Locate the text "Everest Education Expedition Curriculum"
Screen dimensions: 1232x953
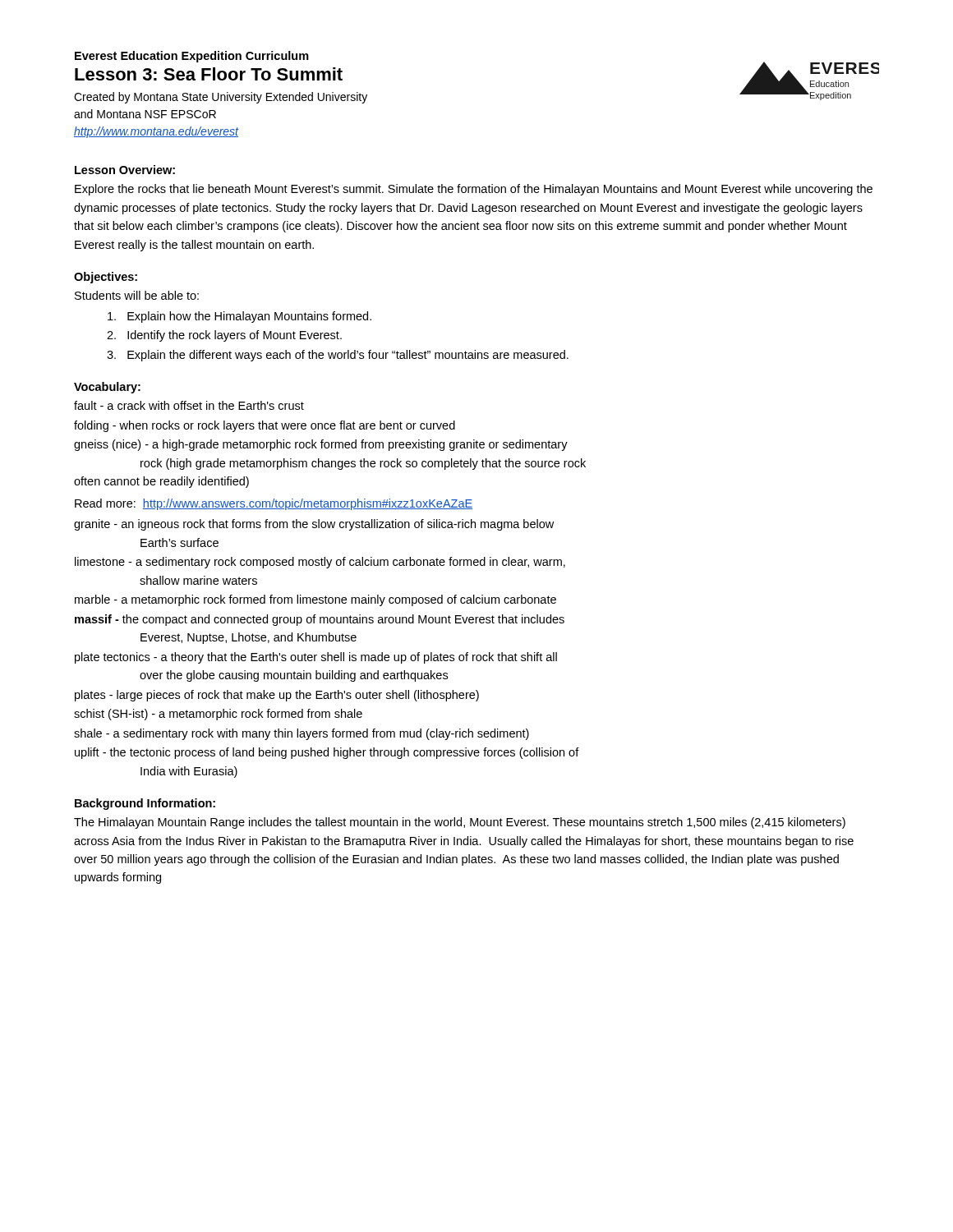pyautogui.click(x=191, y=56)
